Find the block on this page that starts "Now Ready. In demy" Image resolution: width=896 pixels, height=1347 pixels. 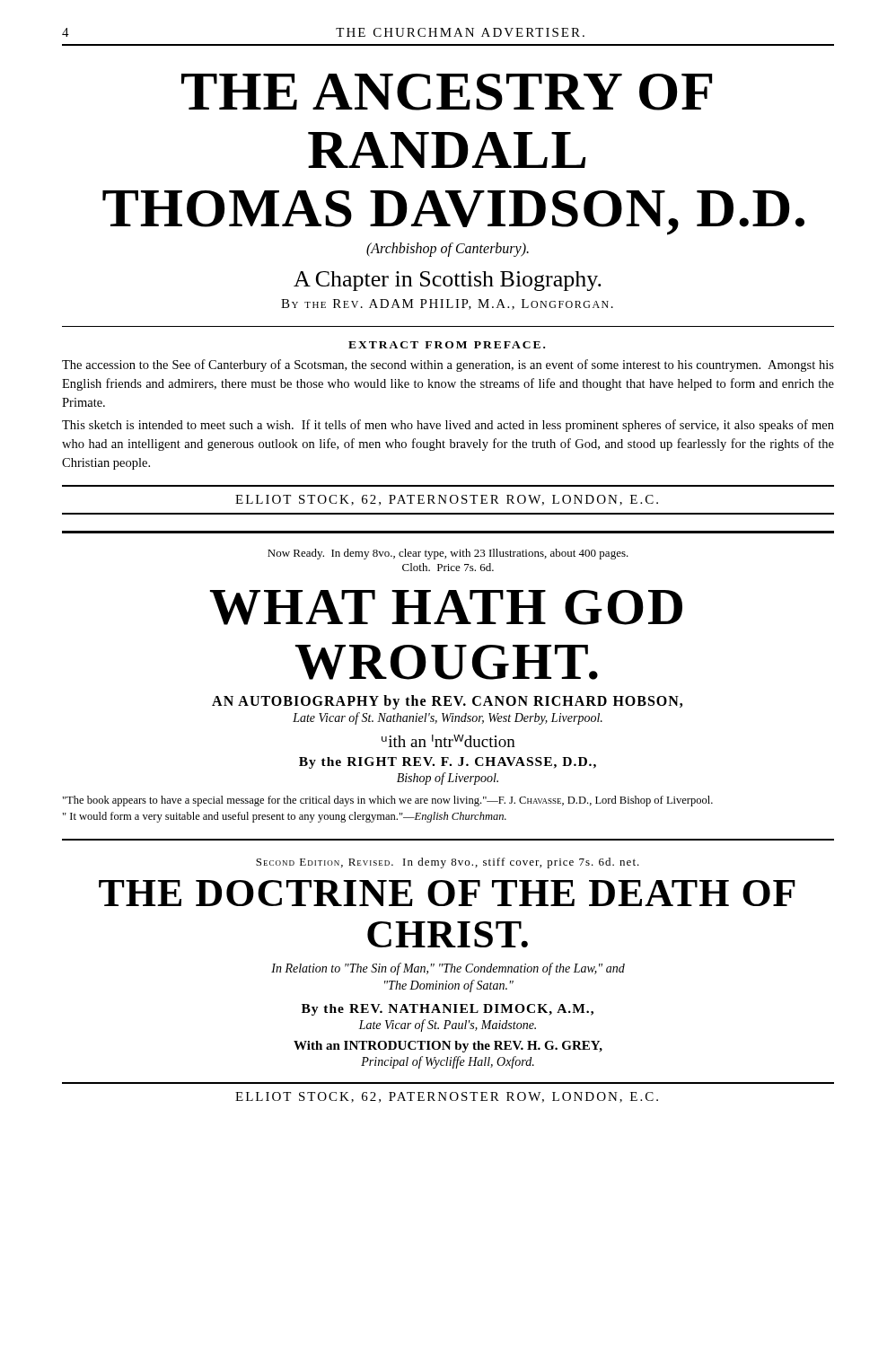coord(448,560)
